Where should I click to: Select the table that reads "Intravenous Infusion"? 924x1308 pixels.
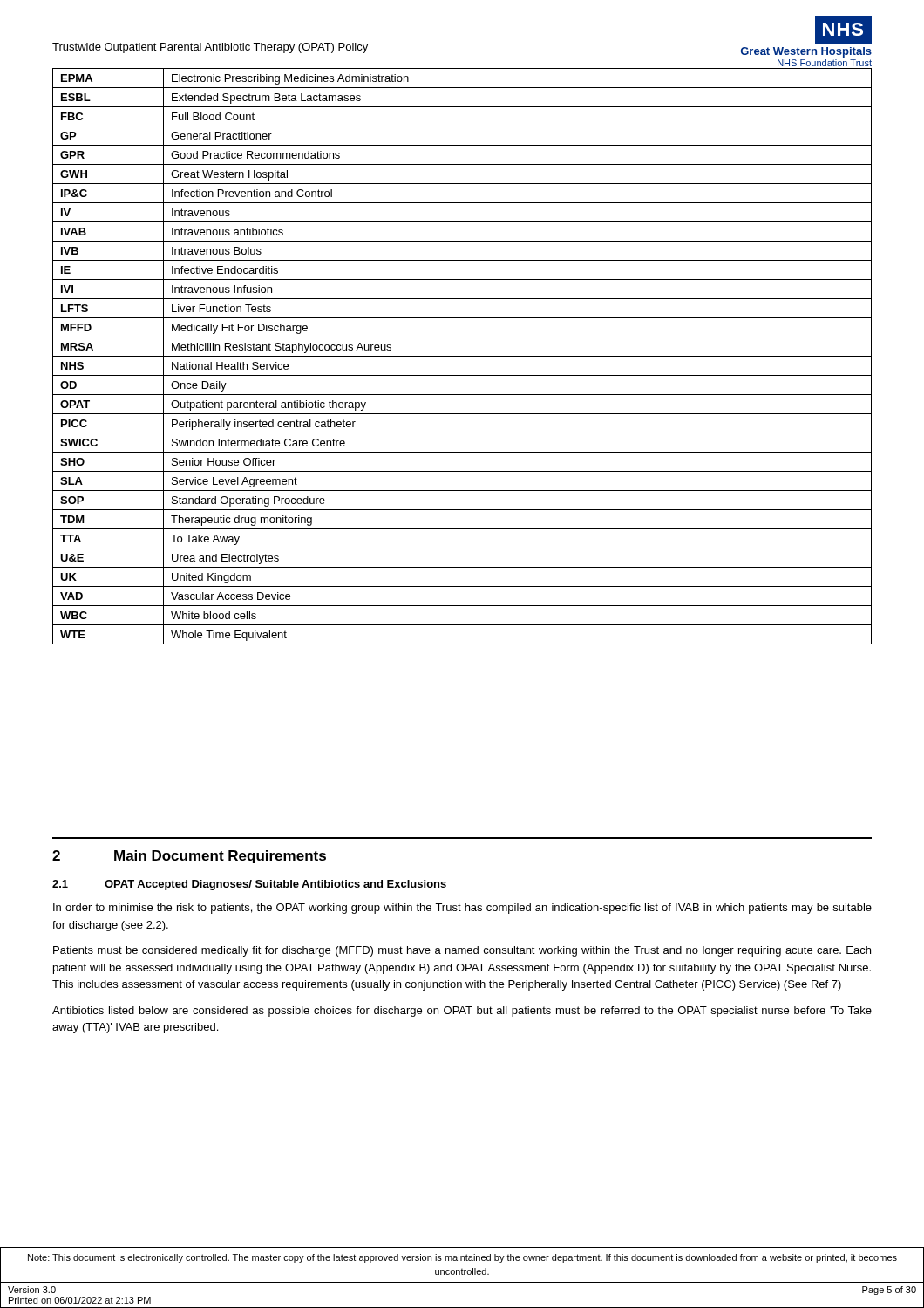click(x=462, y=356)
